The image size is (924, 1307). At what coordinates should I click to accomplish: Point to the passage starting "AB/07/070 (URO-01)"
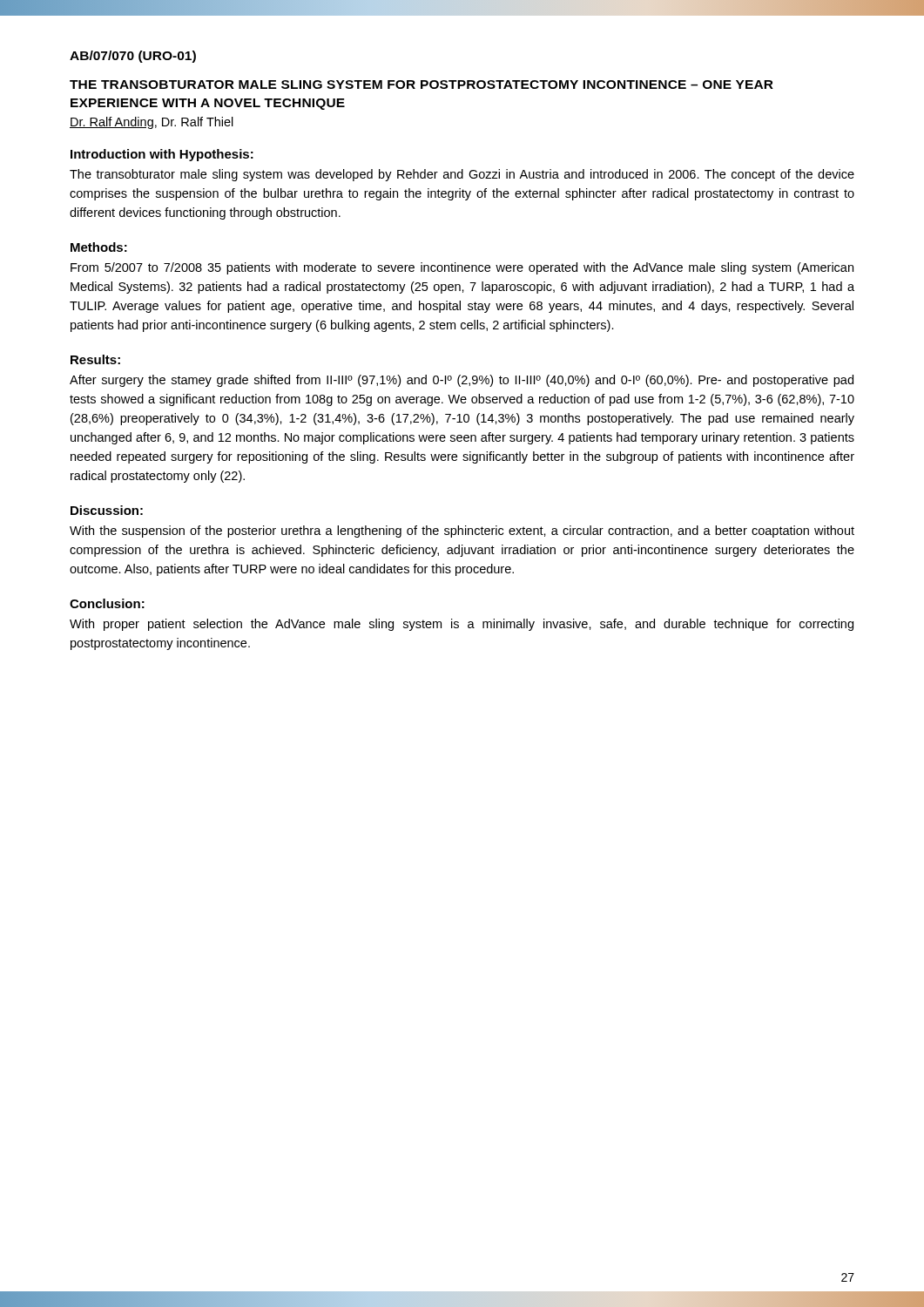tap(133, 55)
